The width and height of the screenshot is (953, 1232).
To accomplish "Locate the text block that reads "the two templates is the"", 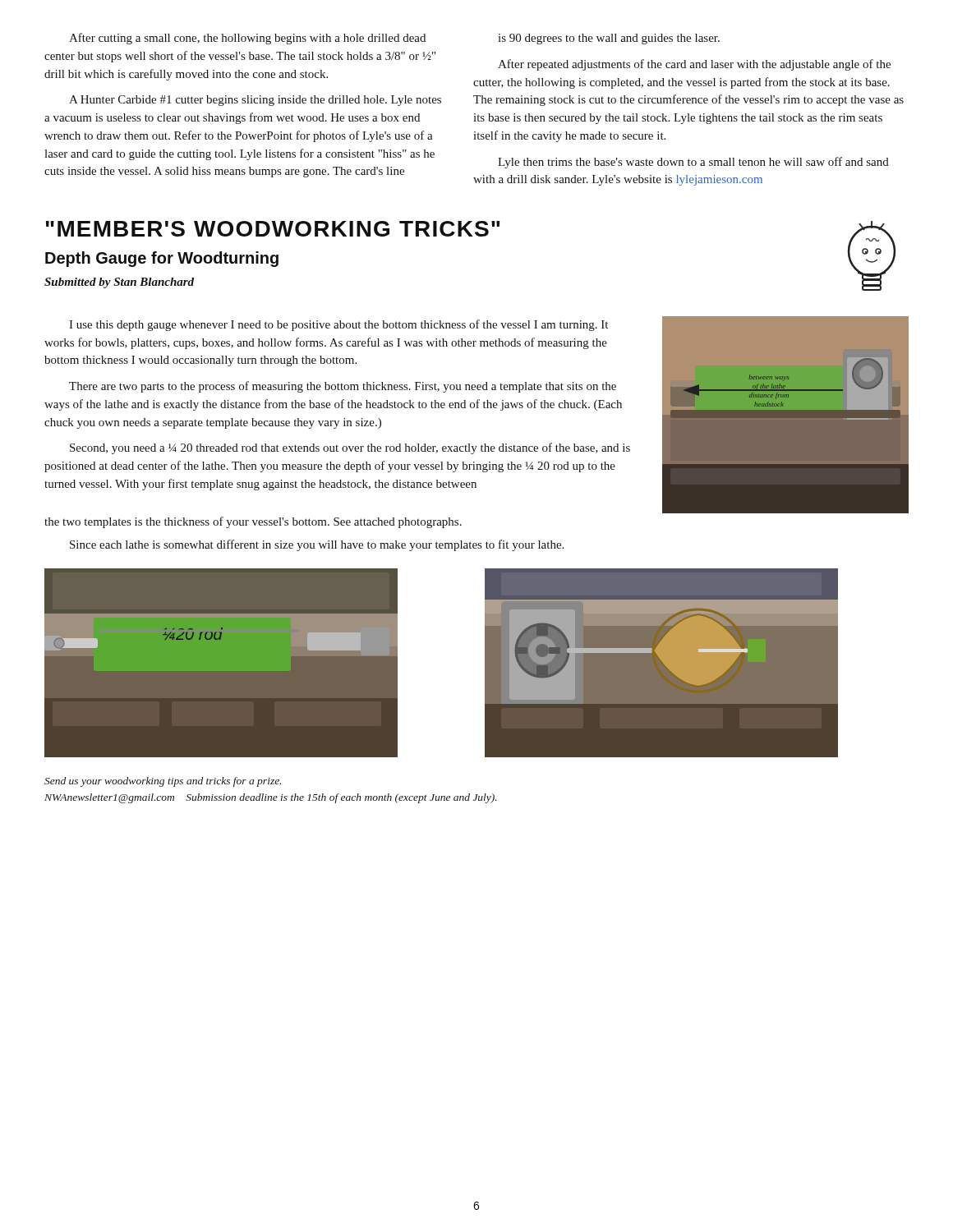I will coord(476,533).
